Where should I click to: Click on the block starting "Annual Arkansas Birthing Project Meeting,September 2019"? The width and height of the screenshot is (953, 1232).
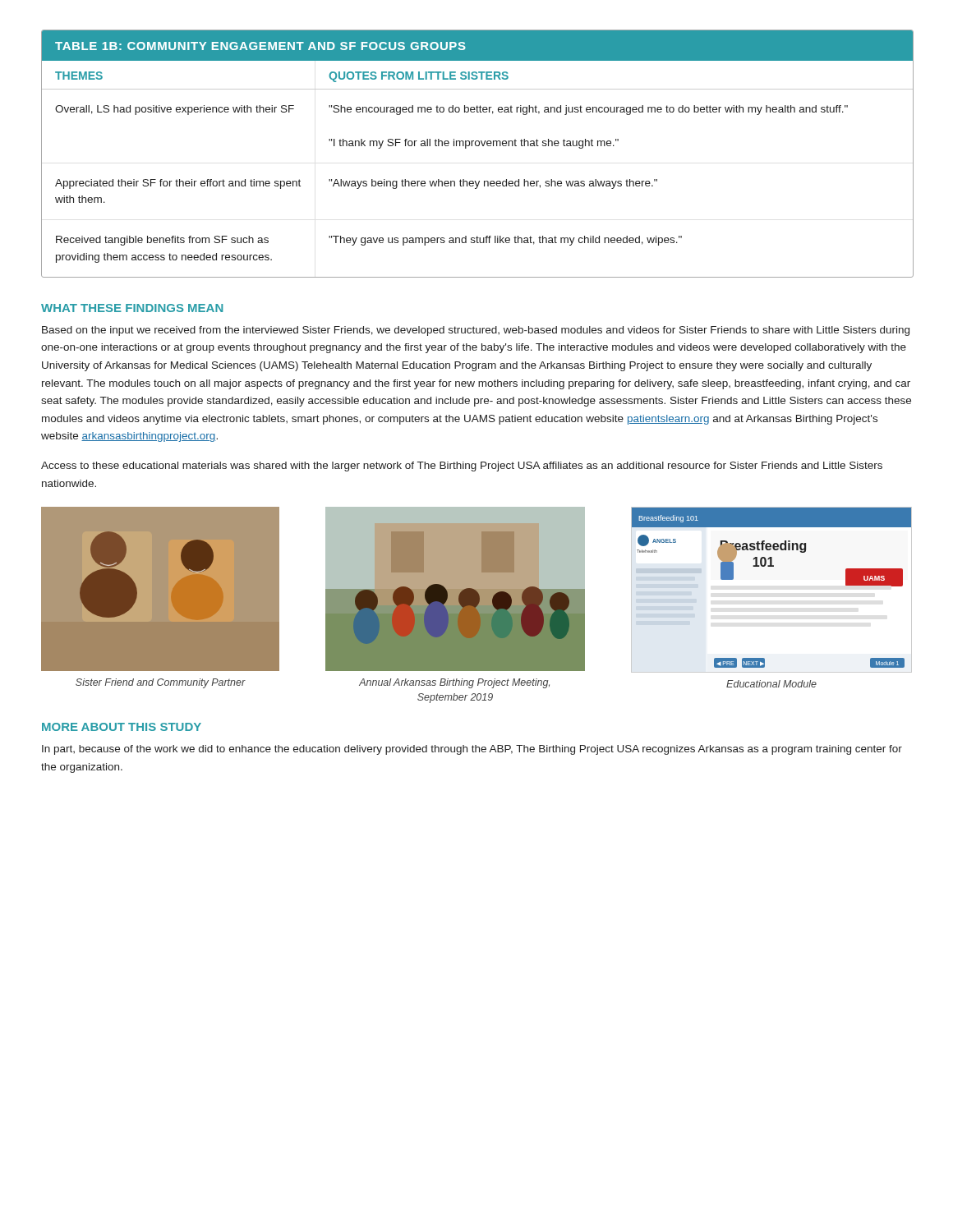click(x=455, y=690)
